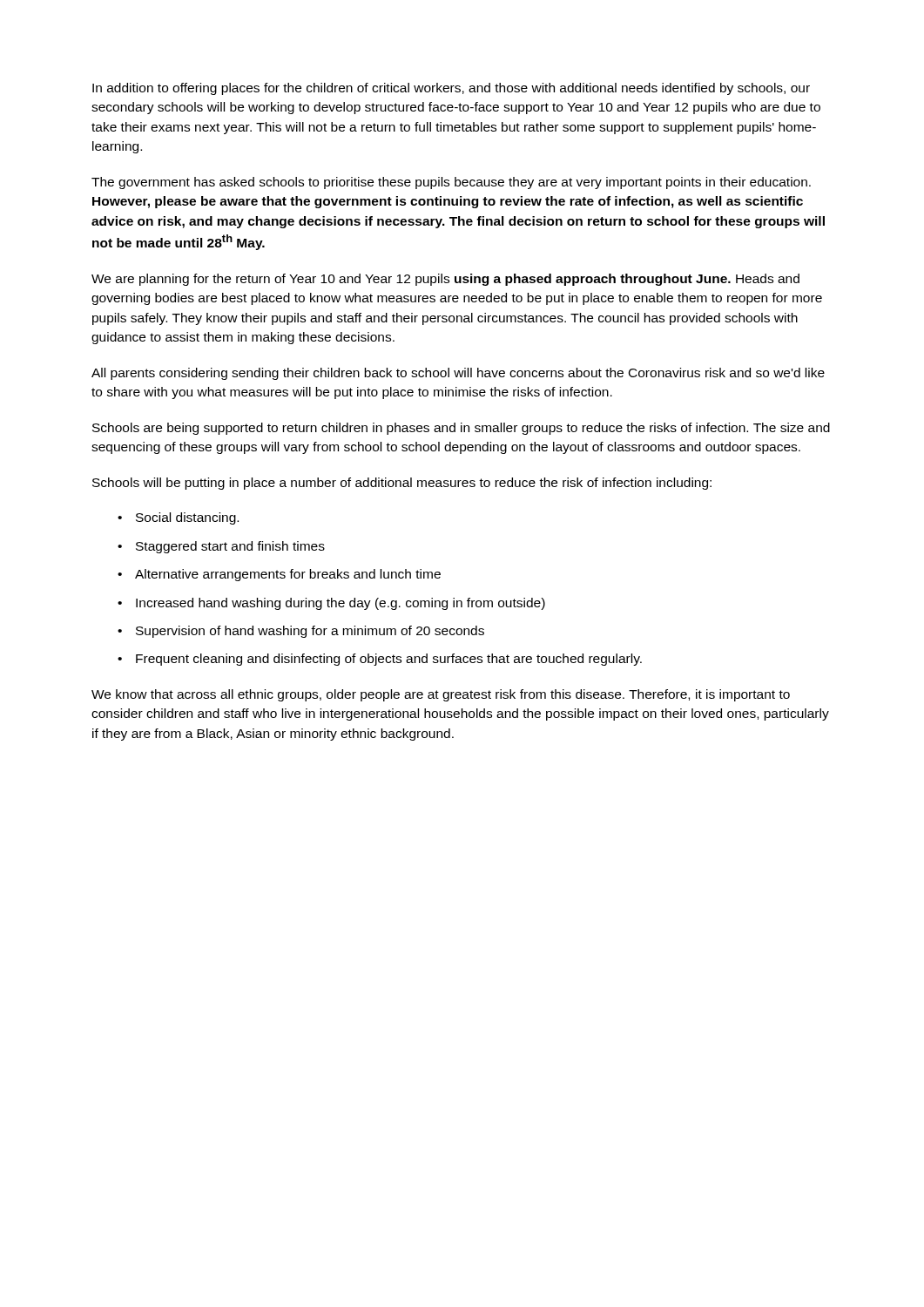Locate the block starting "Staggered start and finish"
This screenshot has width=924, height=1307.
point(230,546)
